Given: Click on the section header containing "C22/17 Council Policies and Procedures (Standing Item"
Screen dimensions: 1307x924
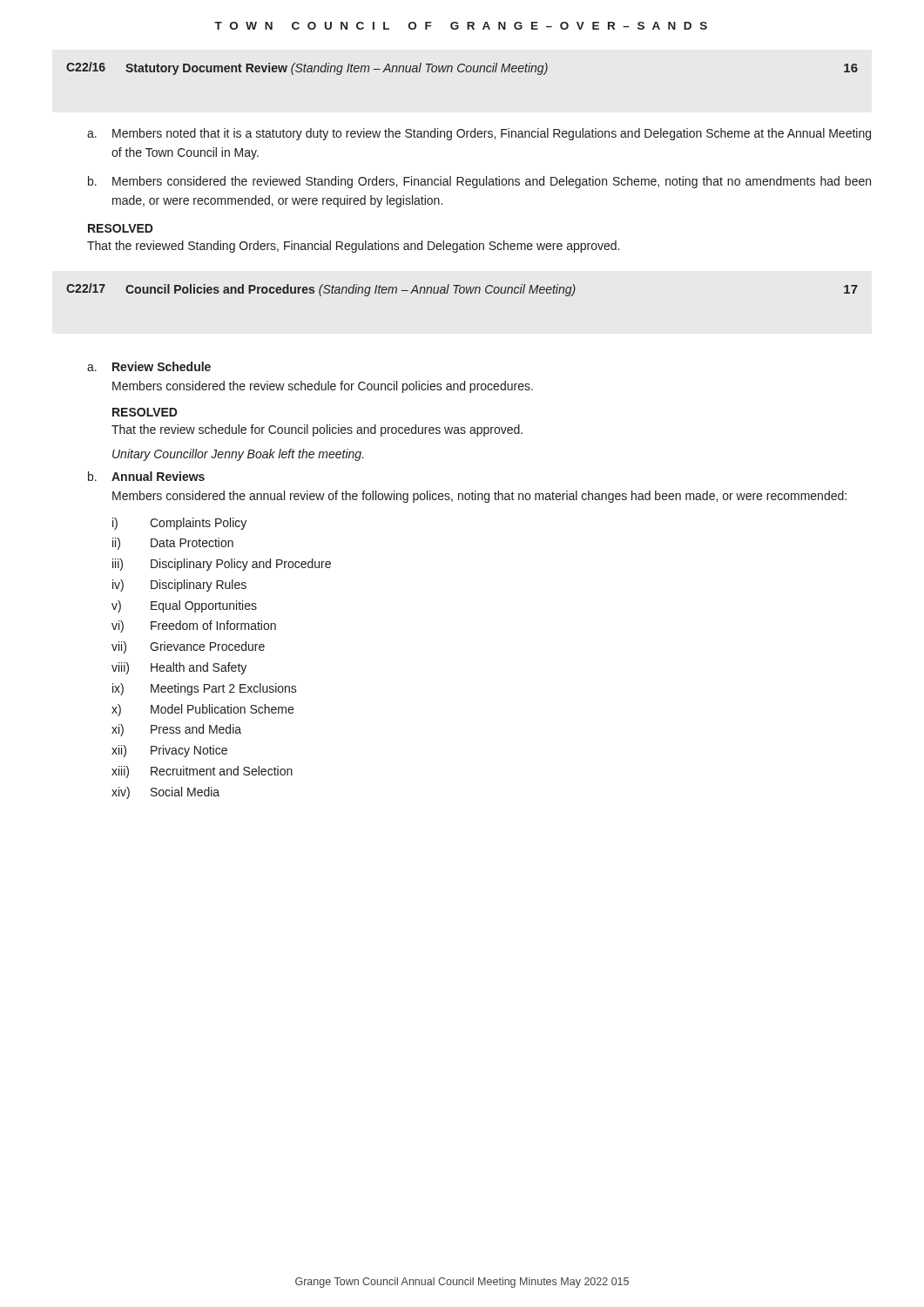Looking at the screenshot, I should [x=462, y=303].
